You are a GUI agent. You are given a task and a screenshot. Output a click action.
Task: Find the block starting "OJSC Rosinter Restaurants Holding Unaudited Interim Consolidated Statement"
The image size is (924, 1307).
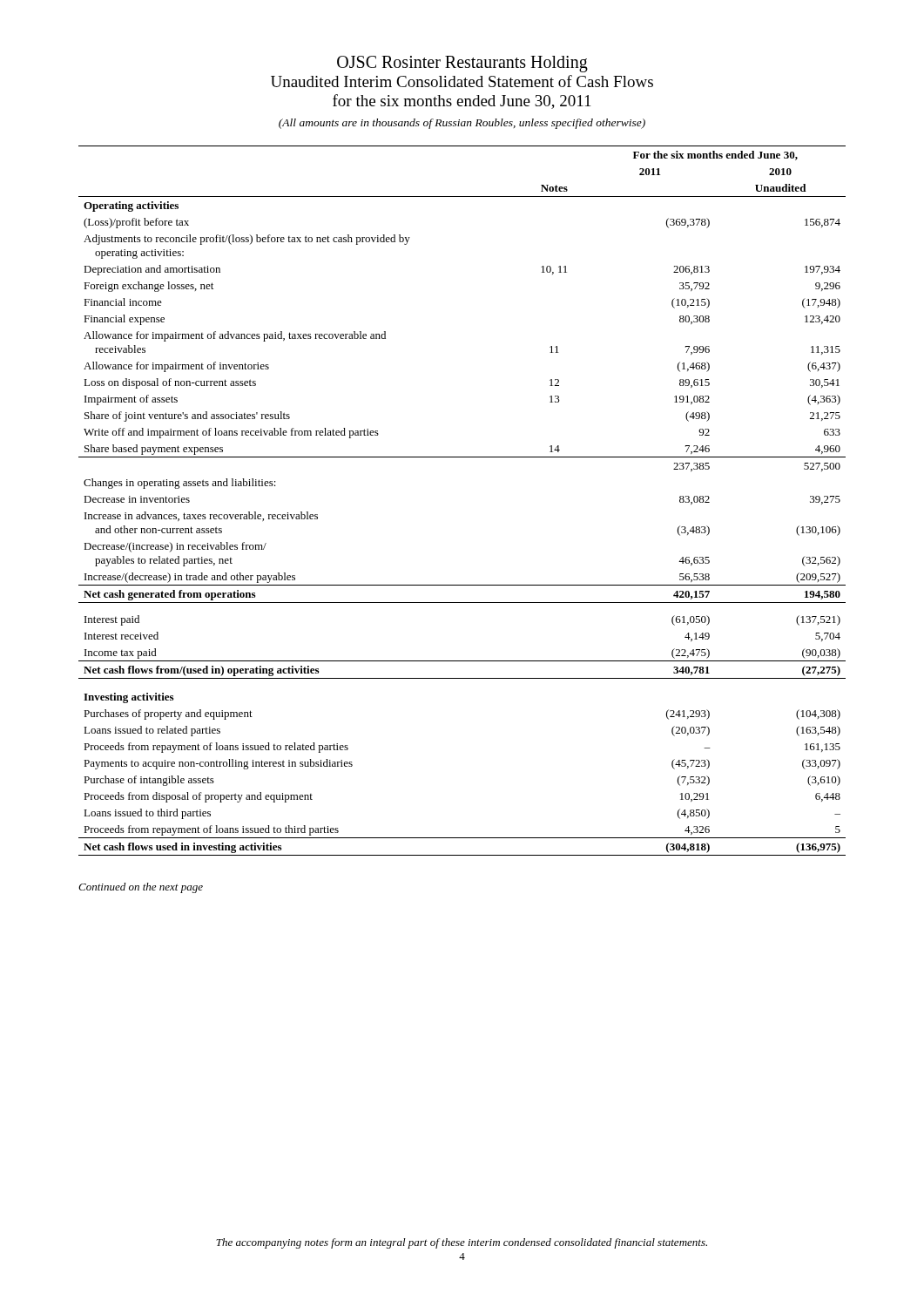(462, 81)
